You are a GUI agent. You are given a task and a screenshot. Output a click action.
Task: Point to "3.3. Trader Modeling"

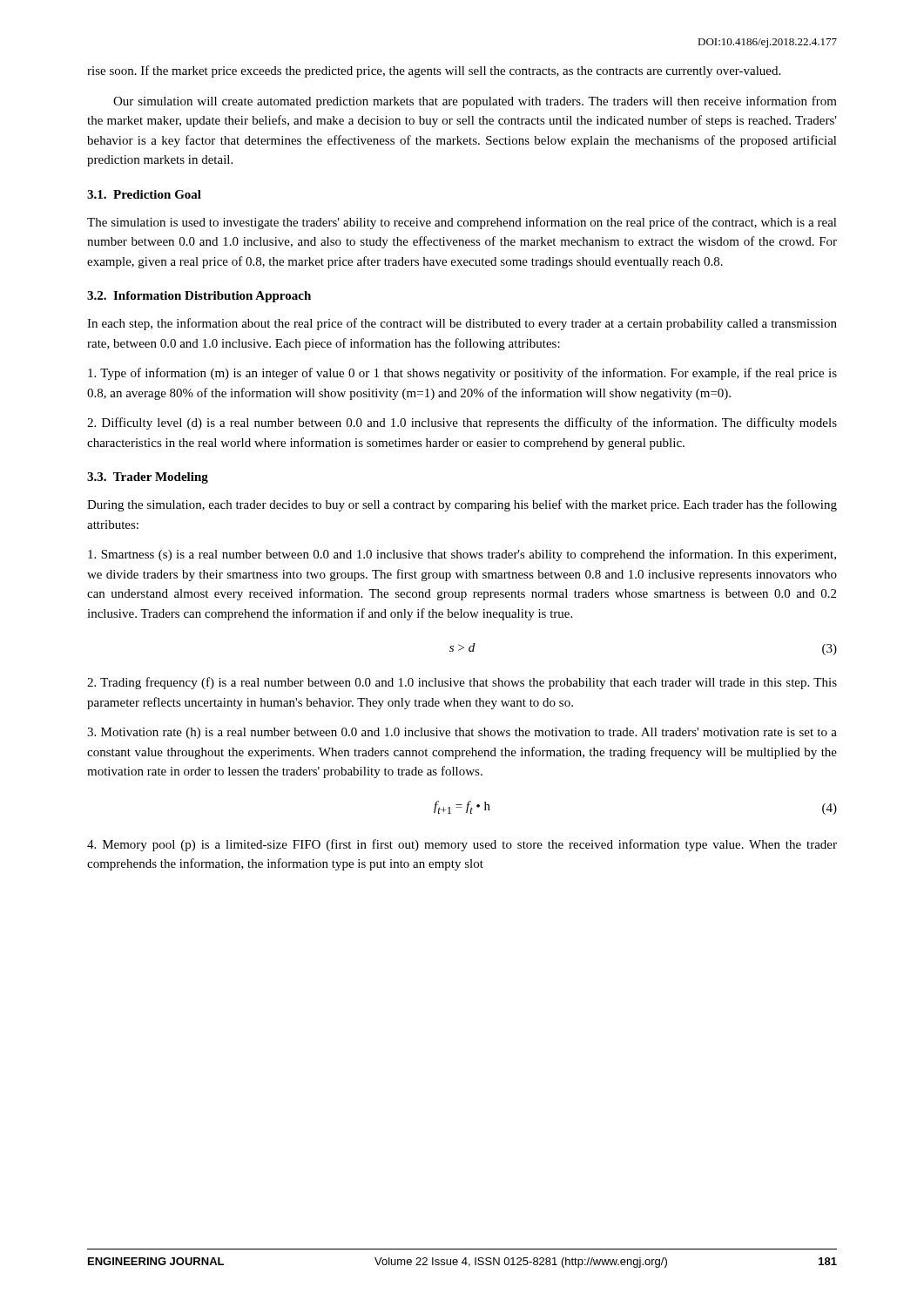[148, 477]
